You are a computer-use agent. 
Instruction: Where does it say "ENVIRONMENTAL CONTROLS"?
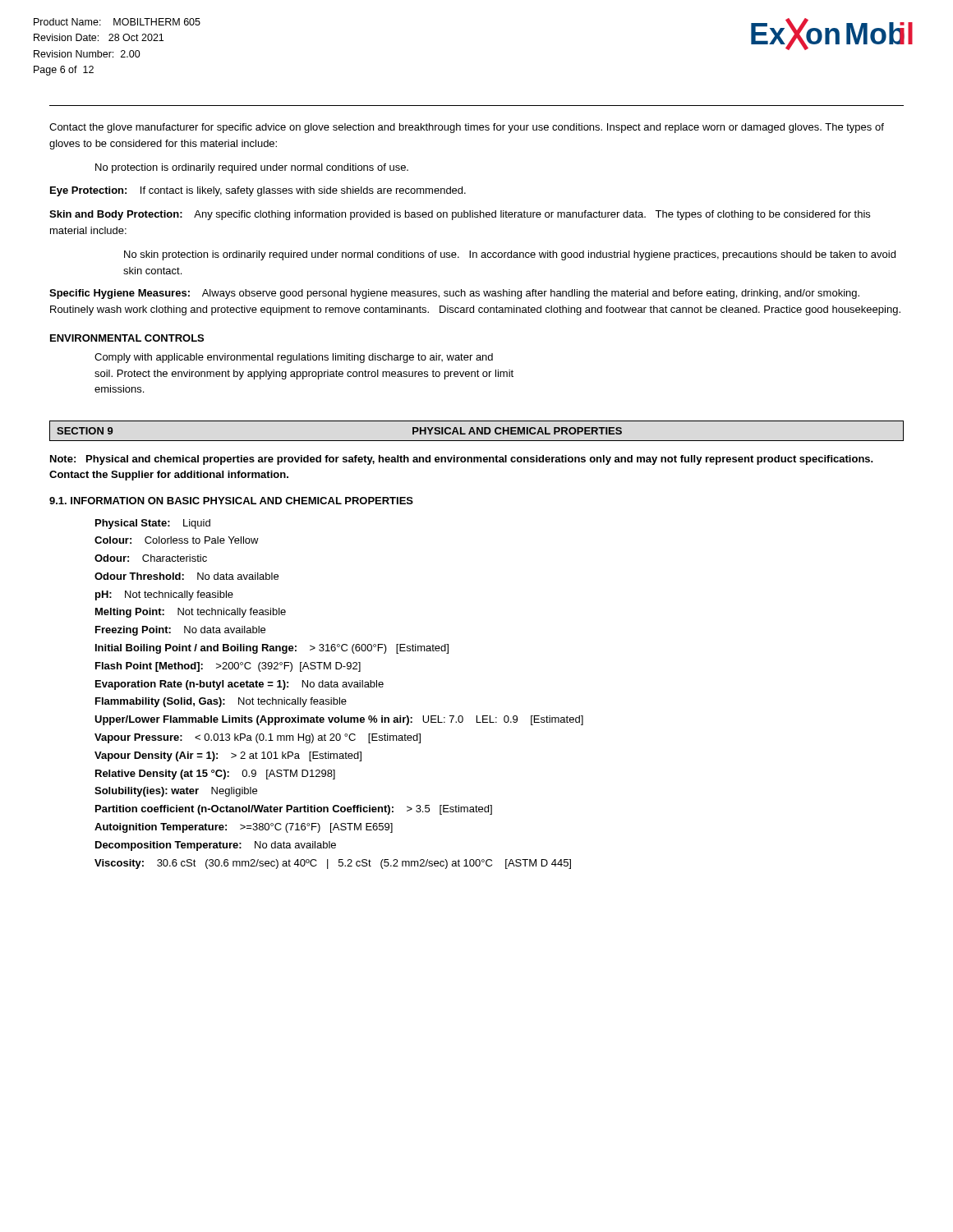(127, 338)
